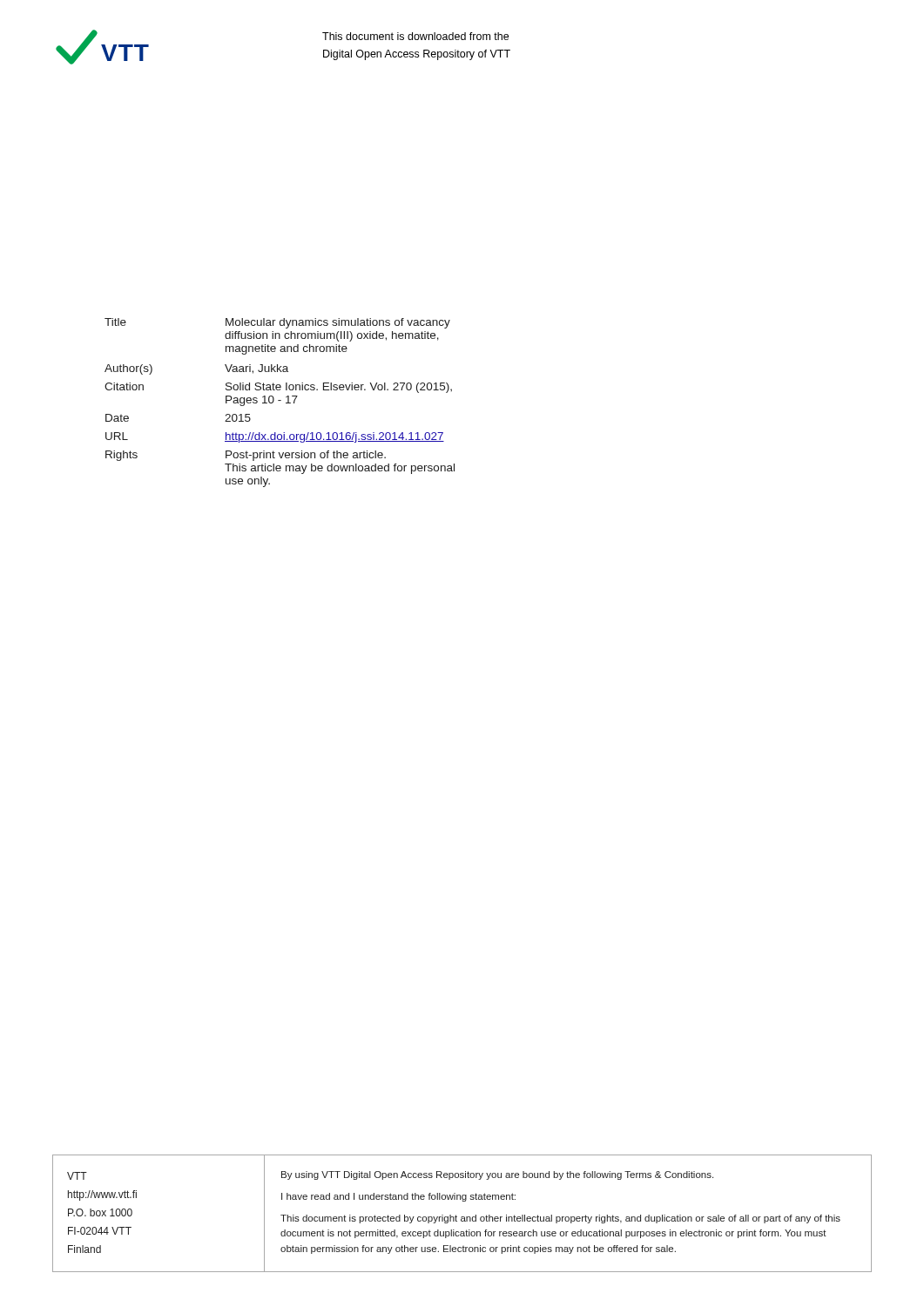
Task: Select the table that reads "Solid State Ionics. Elsevier. Vol."
Action: coord(479,402)
